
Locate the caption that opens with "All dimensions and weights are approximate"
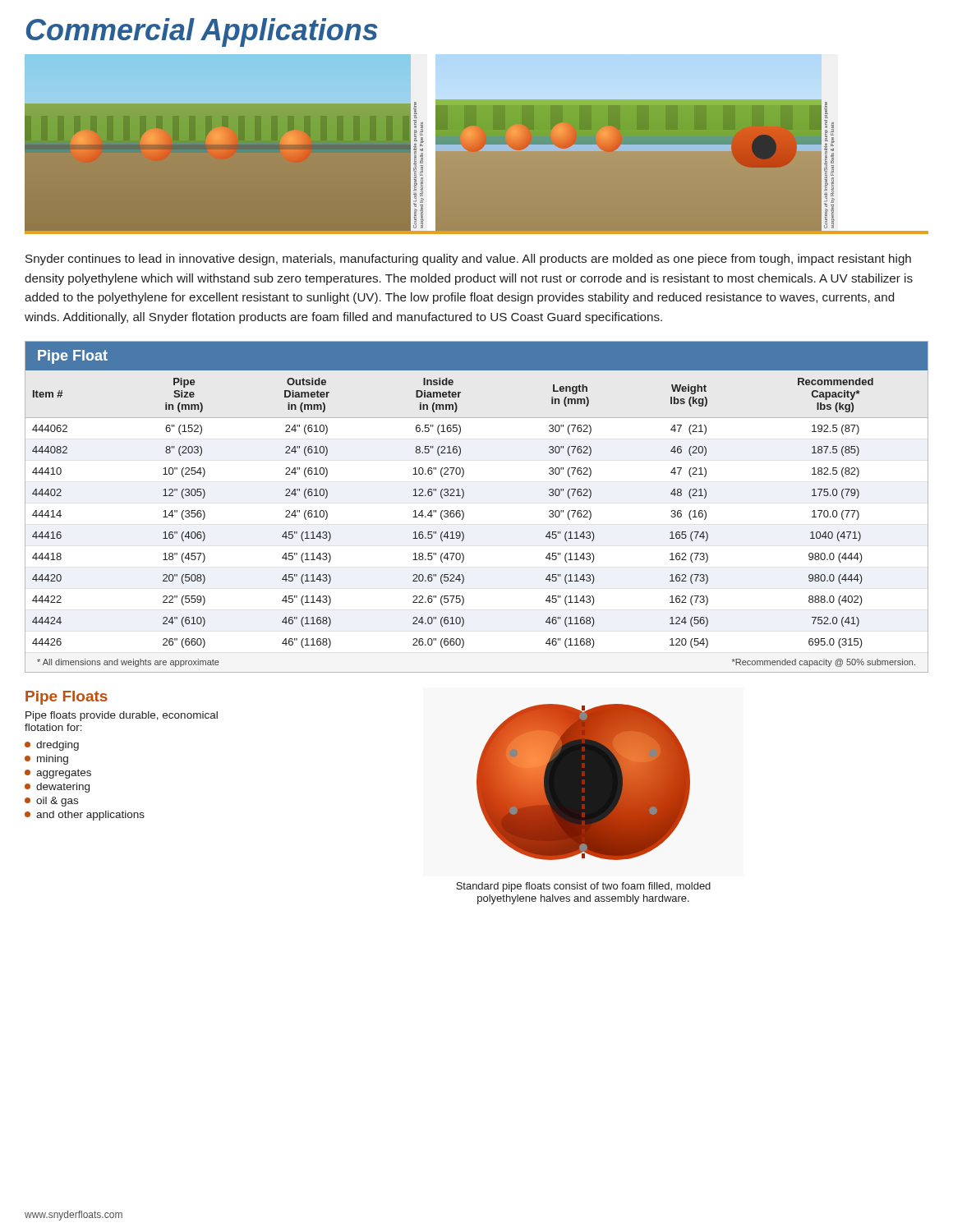point(476,662)
